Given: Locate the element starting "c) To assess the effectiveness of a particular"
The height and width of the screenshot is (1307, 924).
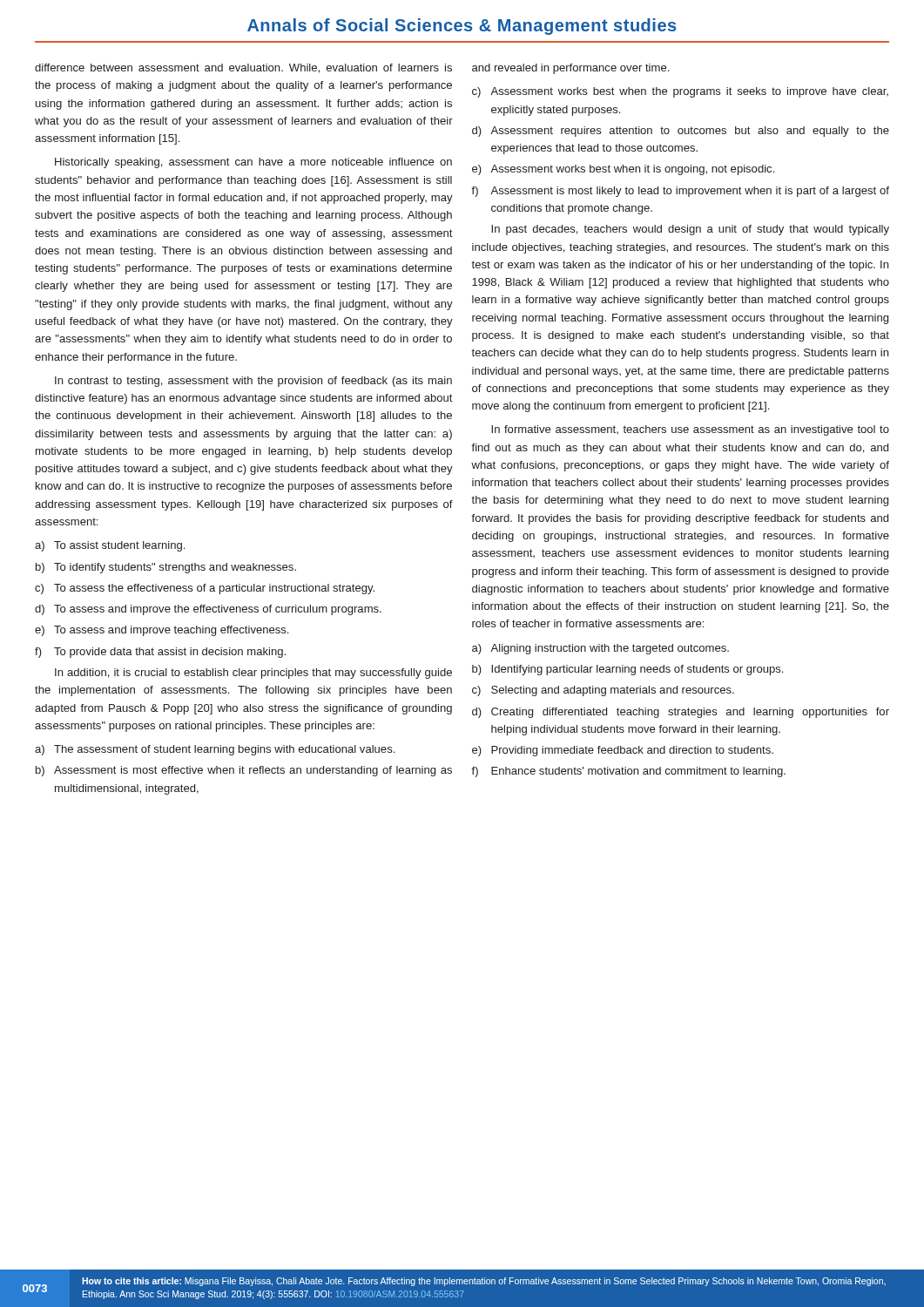Looking at the screenshot, I should pos(244,588).
